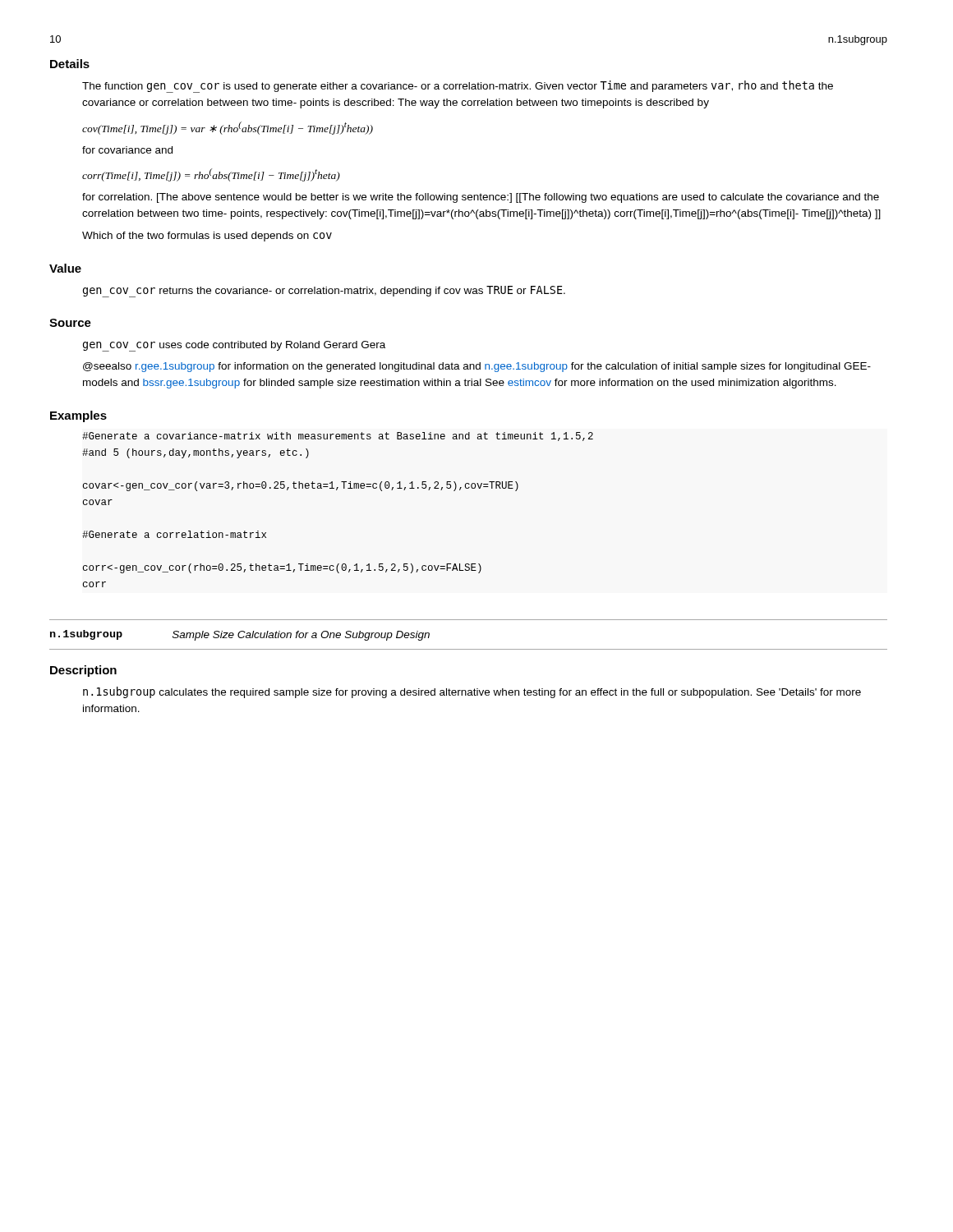Find the block on this page that starts "@seealso r.gee.1subgroup for information"
The image size is (953, 1232).
point(477,374)
